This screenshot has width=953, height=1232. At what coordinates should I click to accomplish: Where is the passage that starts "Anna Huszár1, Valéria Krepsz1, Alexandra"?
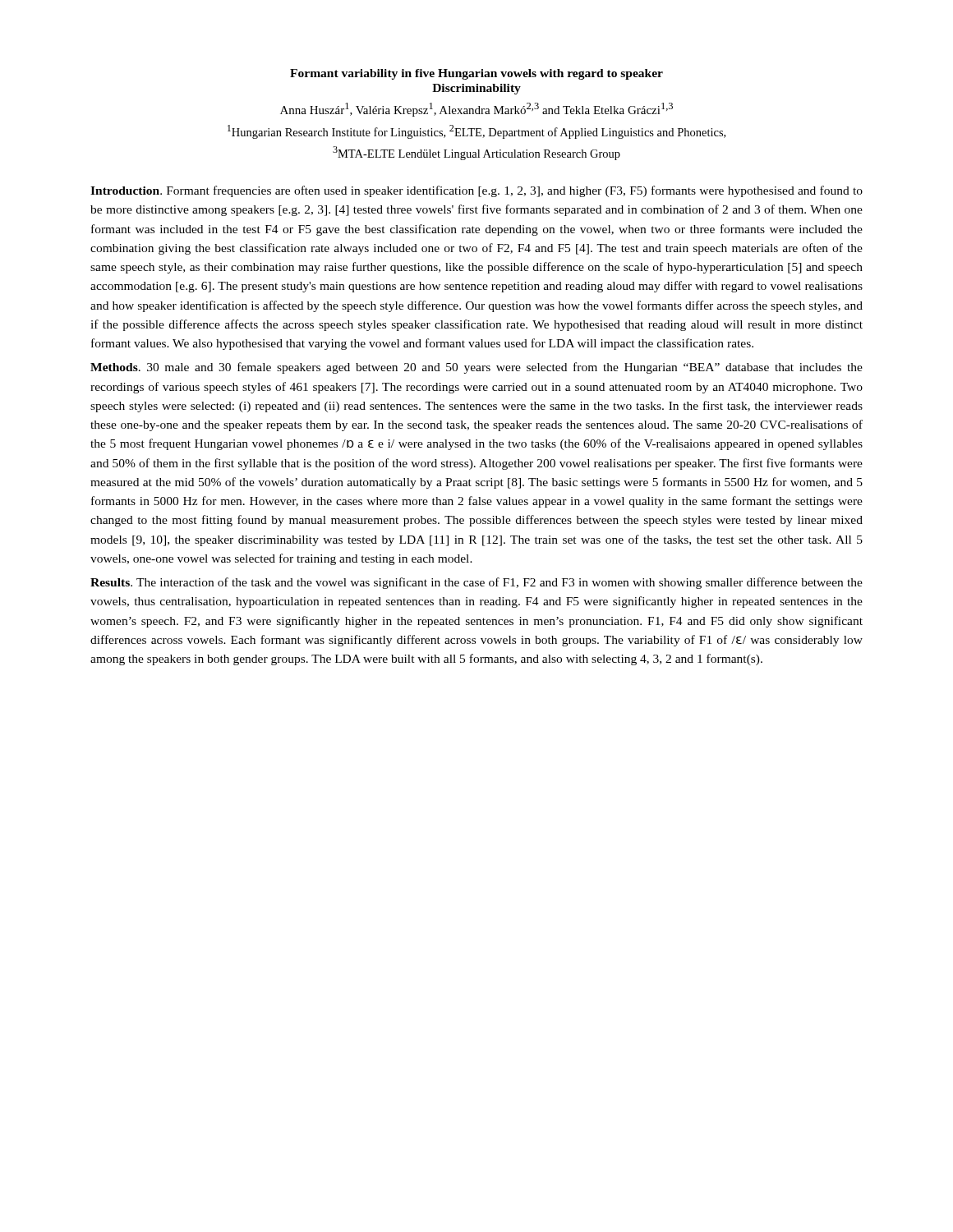(476, 108)
